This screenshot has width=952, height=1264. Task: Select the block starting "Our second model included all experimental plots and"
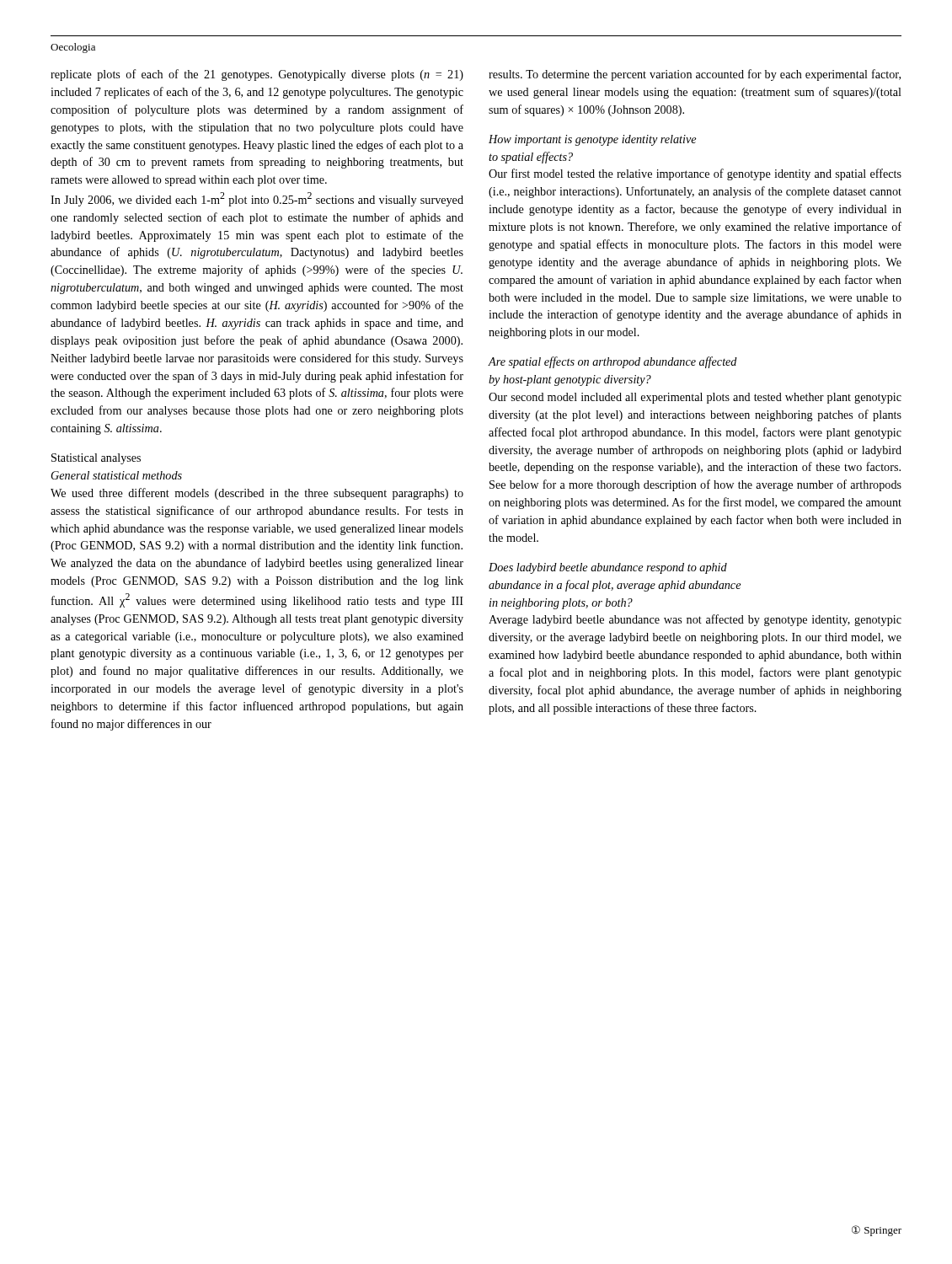point(695,467)
